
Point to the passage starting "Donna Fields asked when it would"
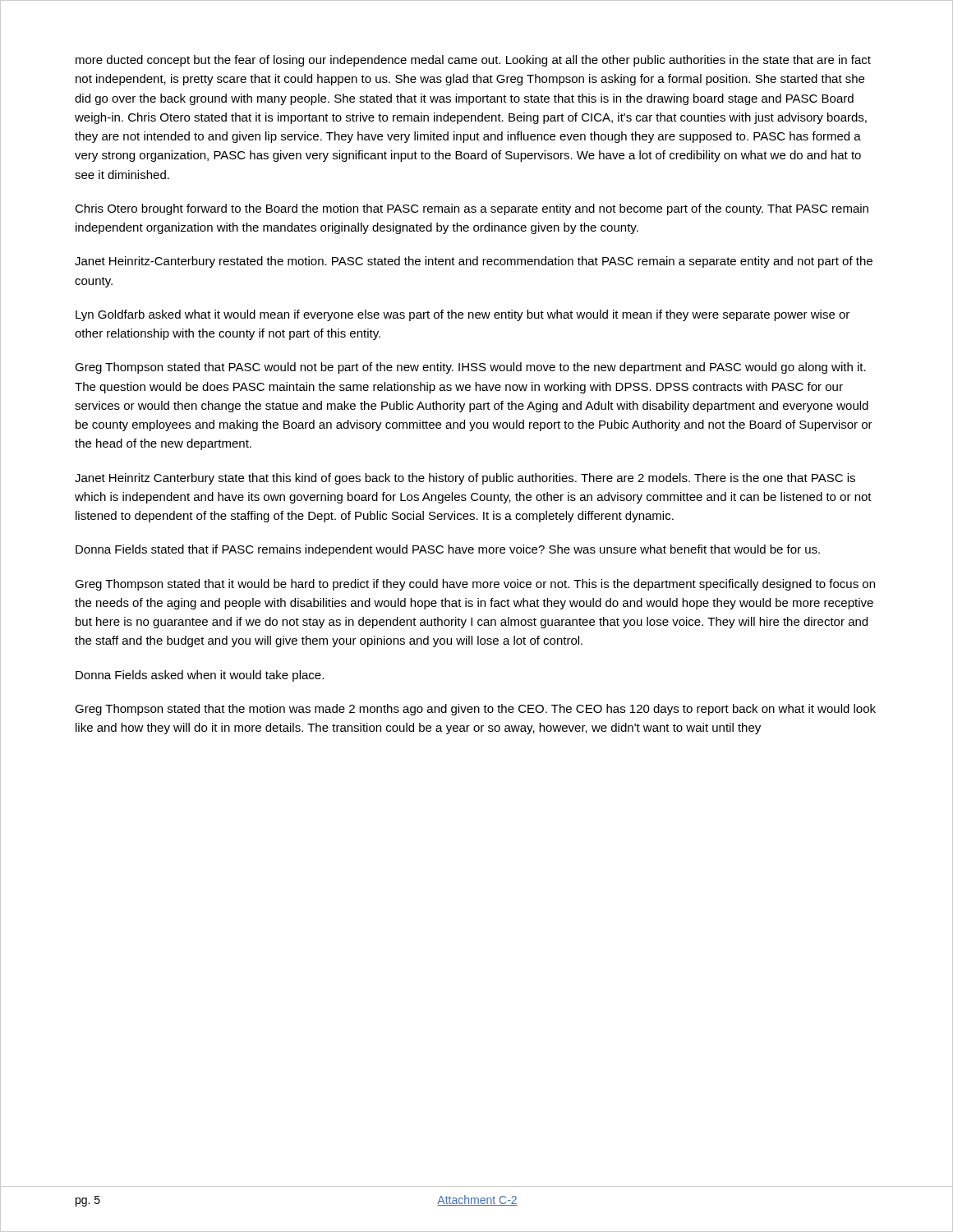[200, 674]
